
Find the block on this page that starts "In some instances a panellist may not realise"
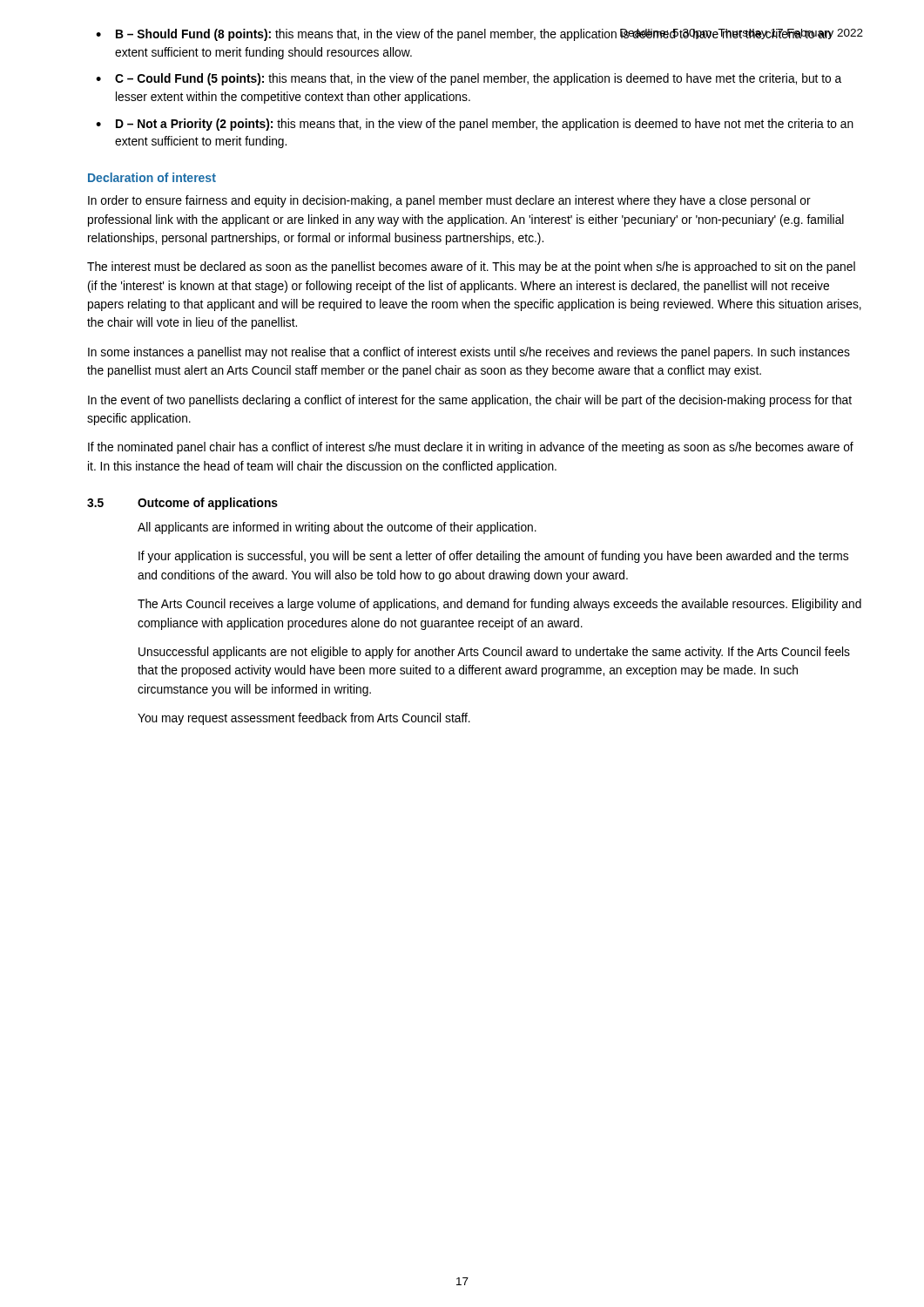(468, 362)
